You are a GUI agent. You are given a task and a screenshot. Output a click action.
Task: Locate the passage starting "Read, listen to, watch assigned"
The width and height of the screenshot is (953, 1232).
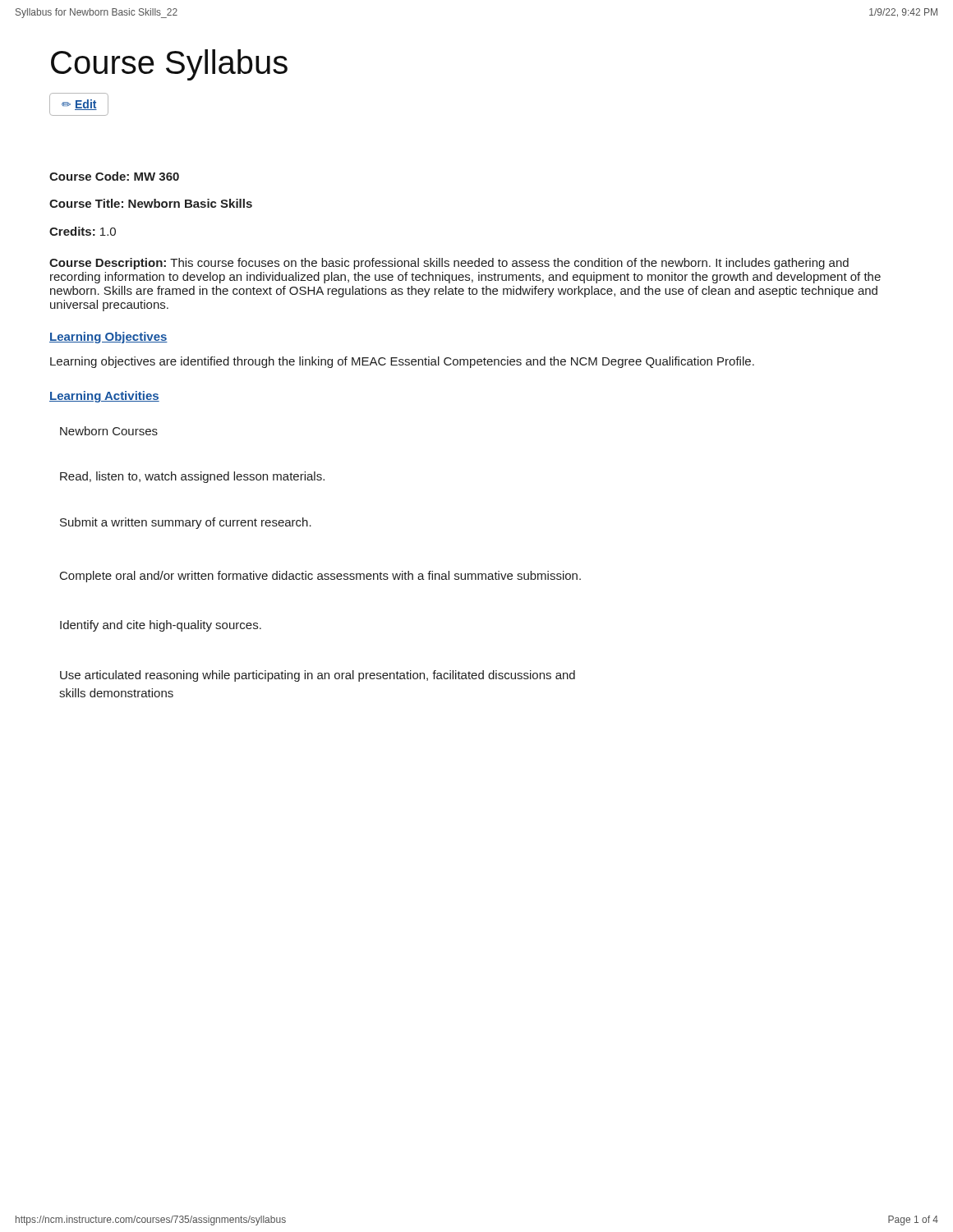tap(192, 477)
